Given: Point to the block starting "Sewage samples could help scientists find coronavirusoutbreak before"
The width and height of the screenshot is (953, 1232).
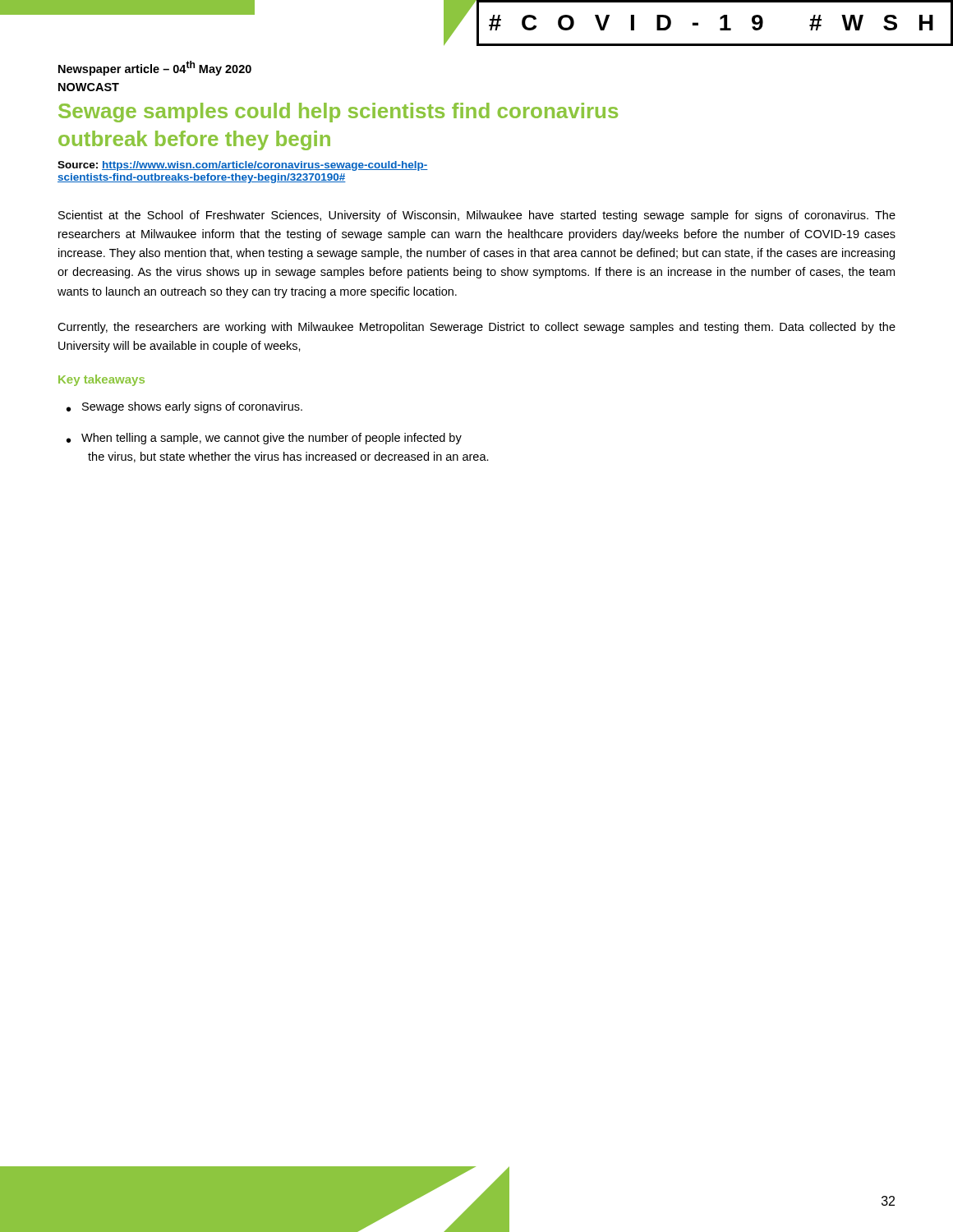Looking at the screenshot, I should (x=338, y=125).
